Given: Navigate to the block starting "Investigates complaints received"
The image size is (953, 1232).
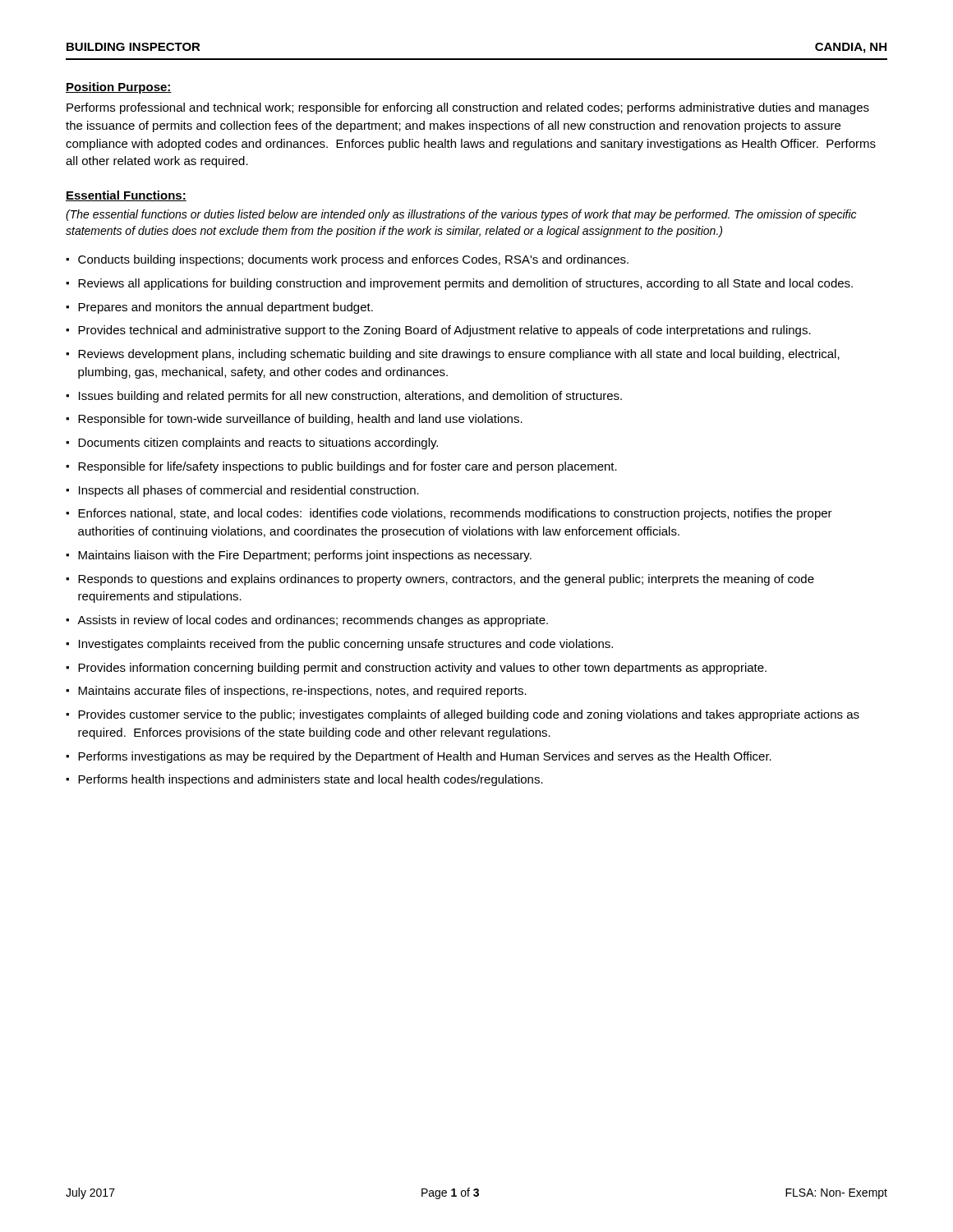Looking at the screenshot, I should (346, 643).
